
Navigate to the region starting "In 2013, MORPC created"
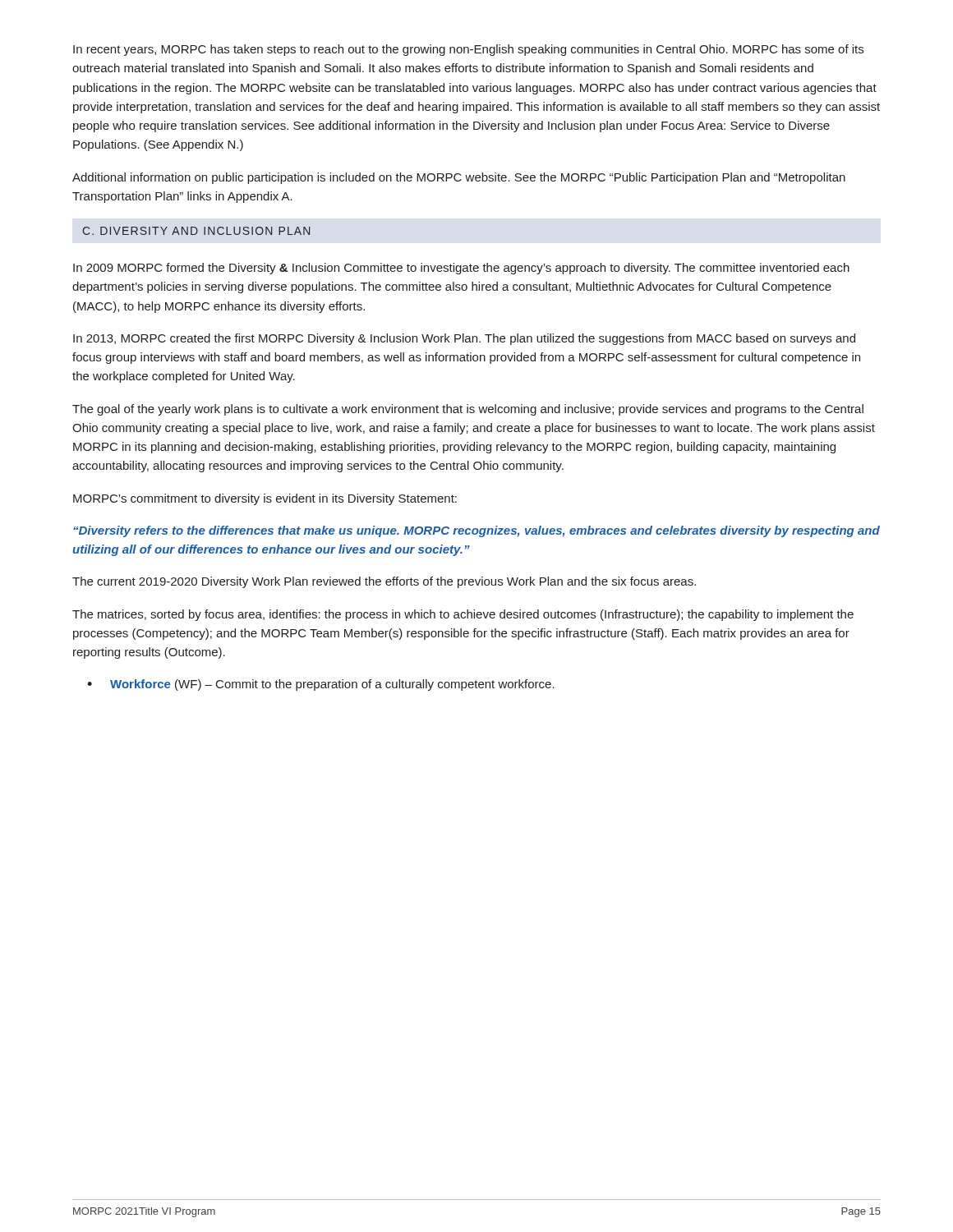coord(476,357)
